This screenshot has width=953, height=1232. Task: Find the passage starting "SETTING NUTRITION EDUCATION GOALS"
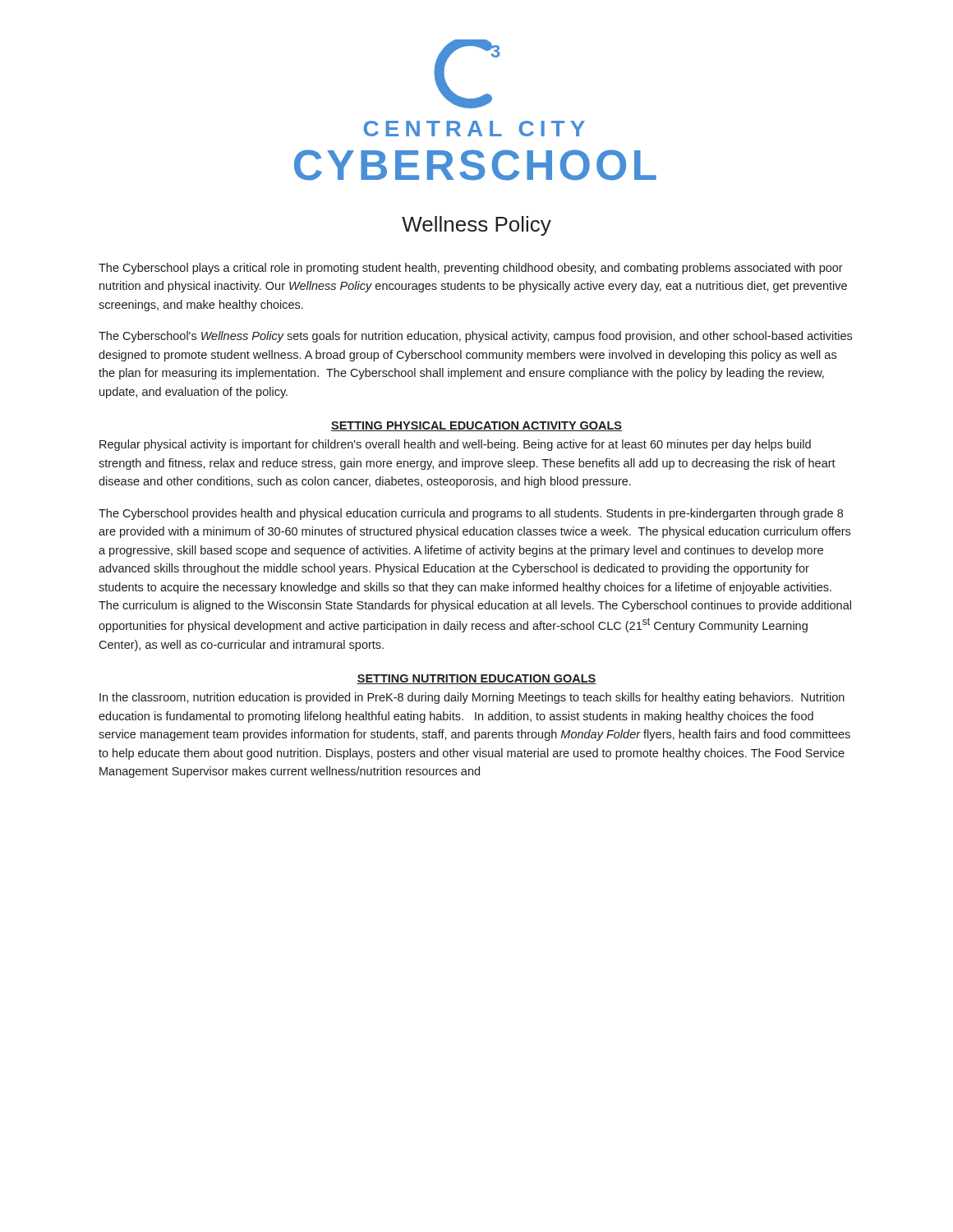476,679
